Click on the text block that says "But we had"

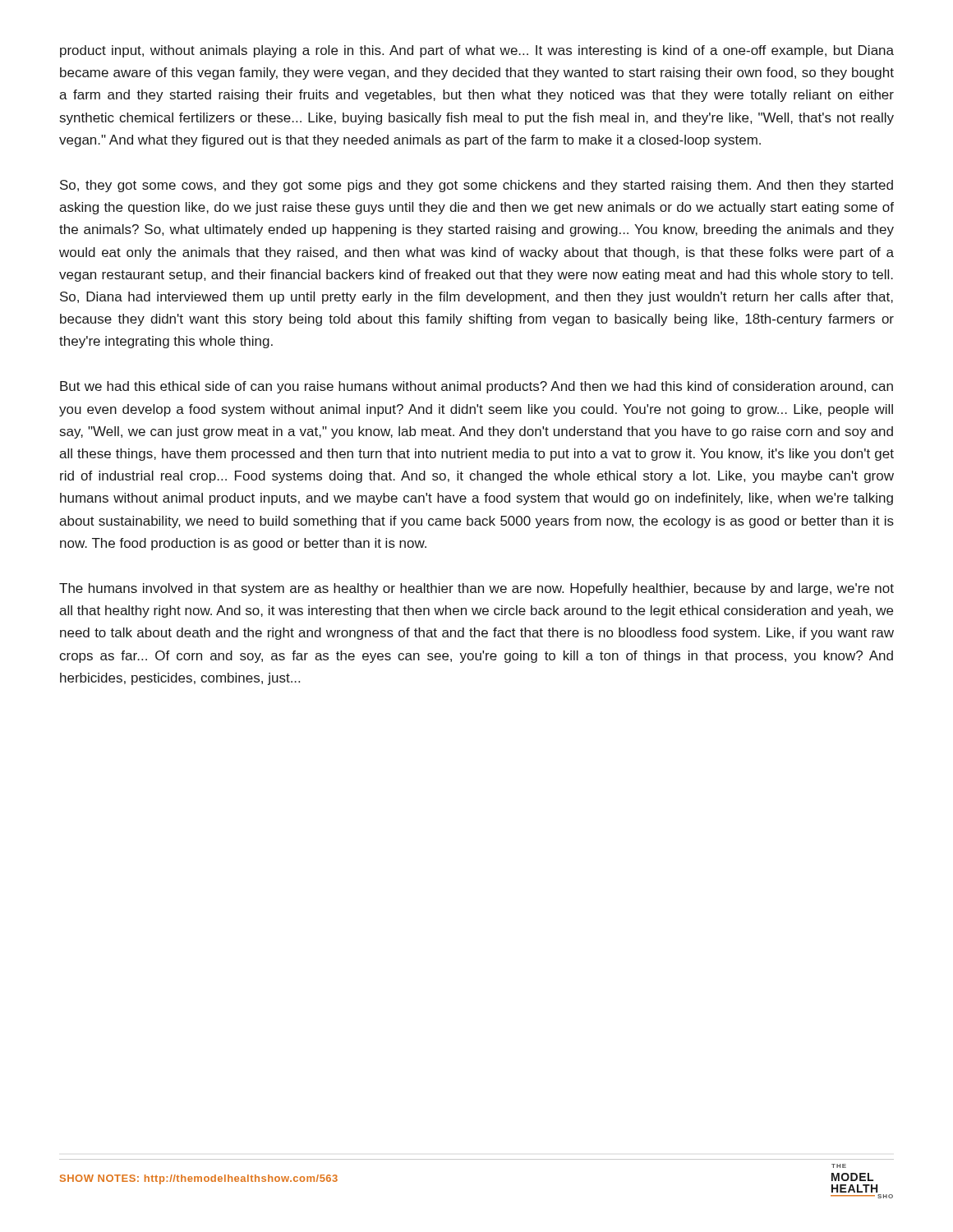coord(476,465)
